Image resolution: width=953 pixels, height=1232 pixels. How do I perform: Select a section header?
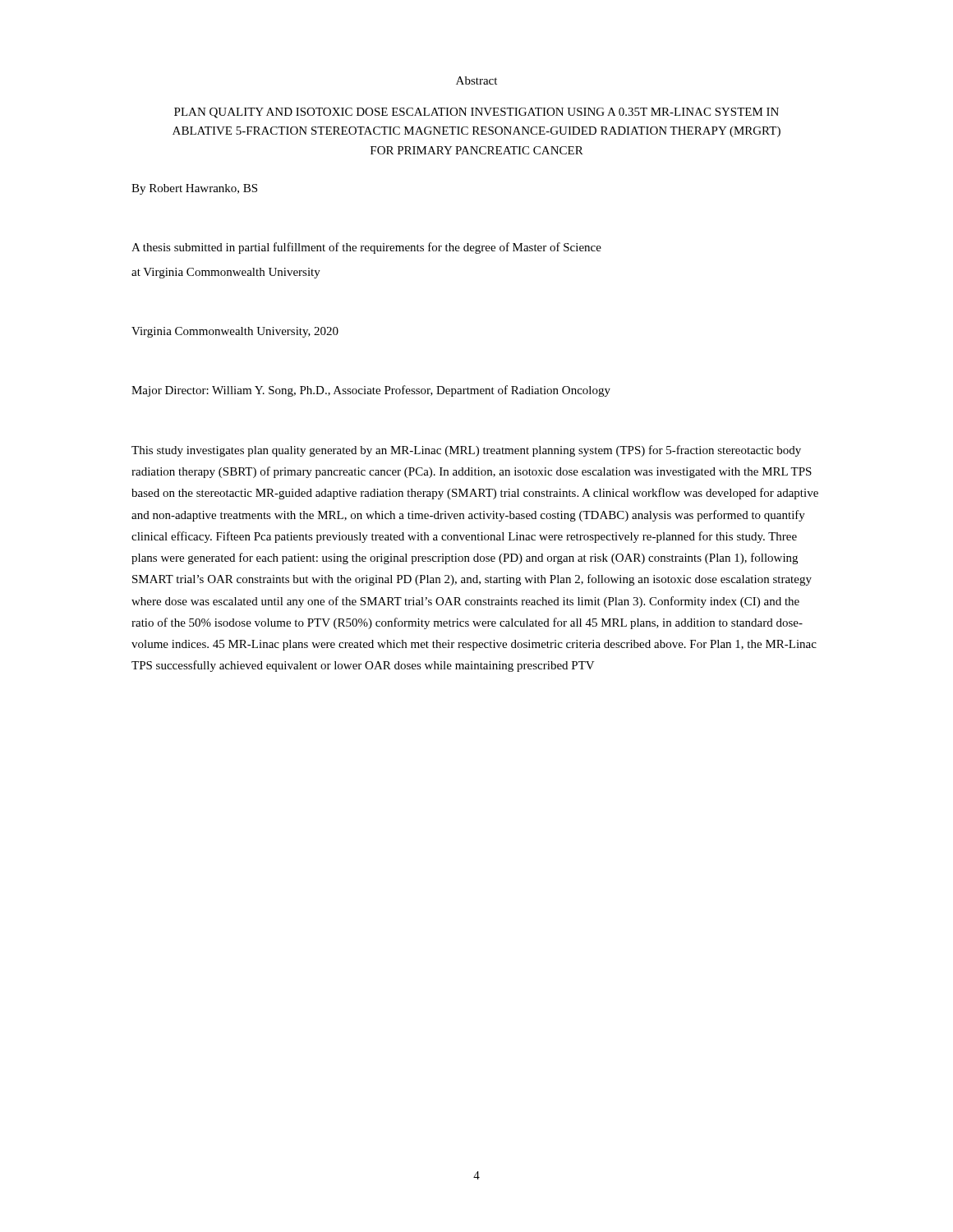[476, 81]
